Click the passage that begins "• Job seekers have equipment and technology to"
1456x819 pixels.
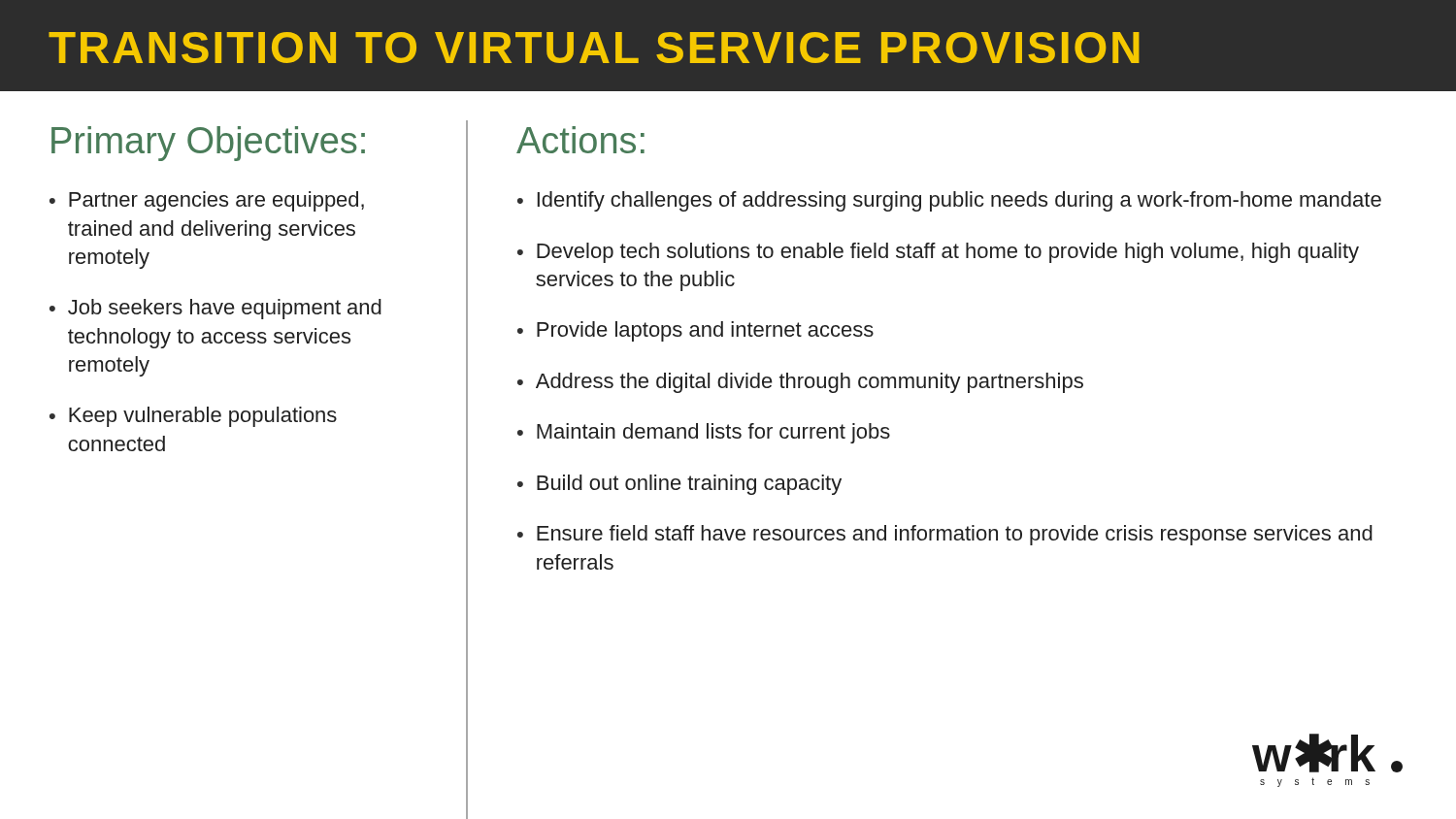(238, 336)
